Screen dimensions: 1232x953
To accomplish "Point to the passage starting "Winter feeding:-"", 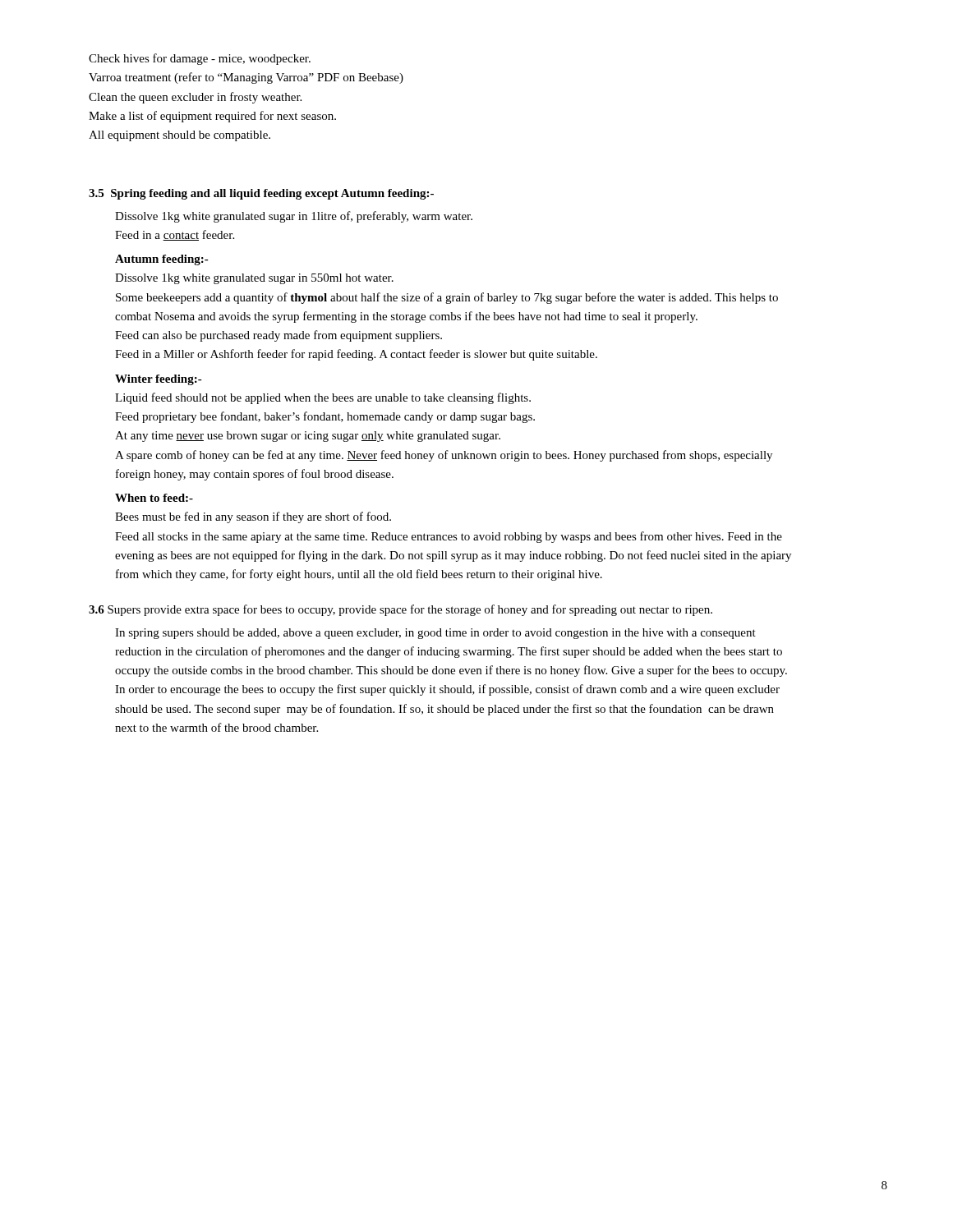I will (x=158, y=378).
